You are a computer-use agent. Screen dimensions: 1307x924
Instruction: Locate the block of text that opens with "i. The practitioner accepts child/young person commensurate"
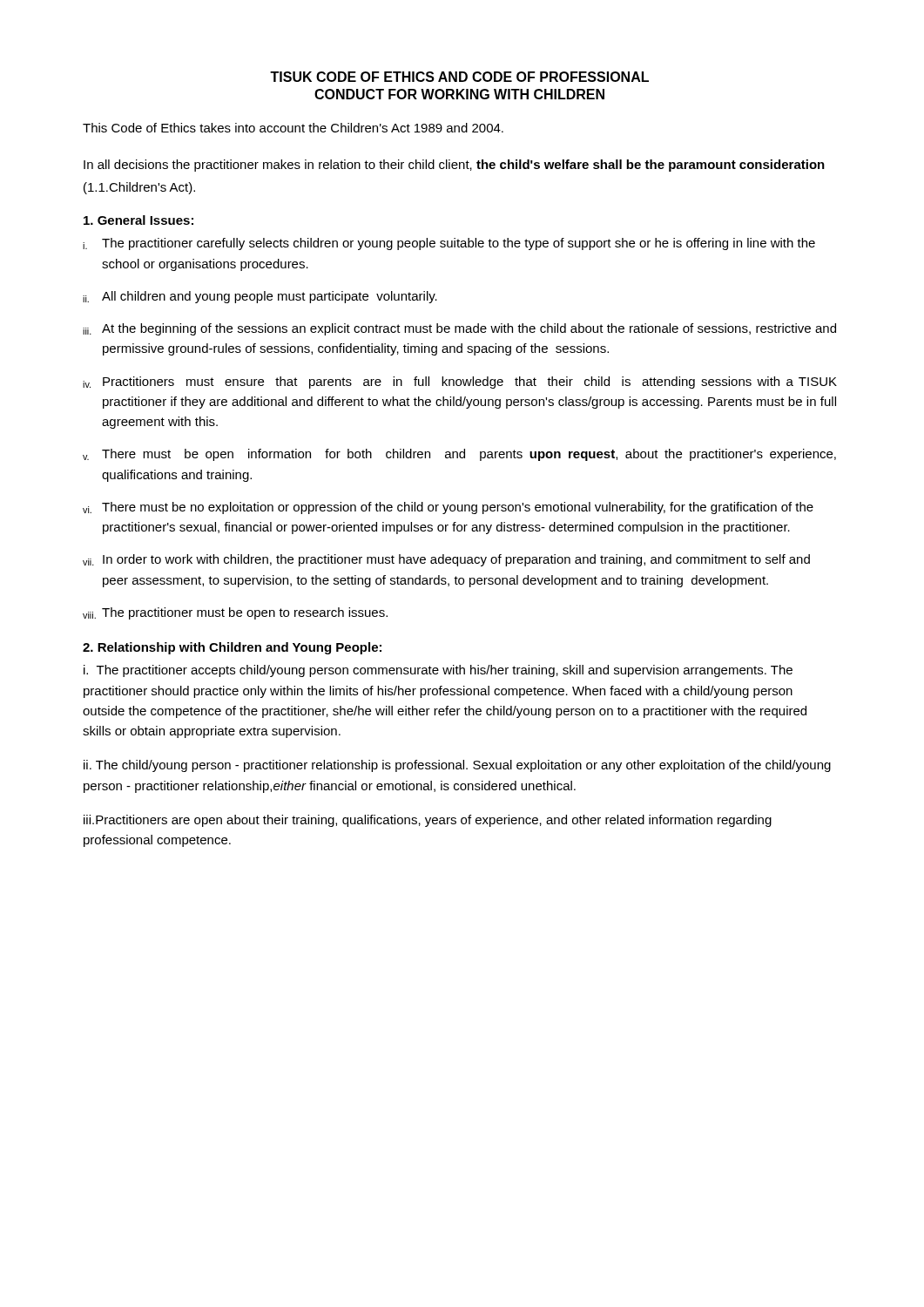[445, 700]
